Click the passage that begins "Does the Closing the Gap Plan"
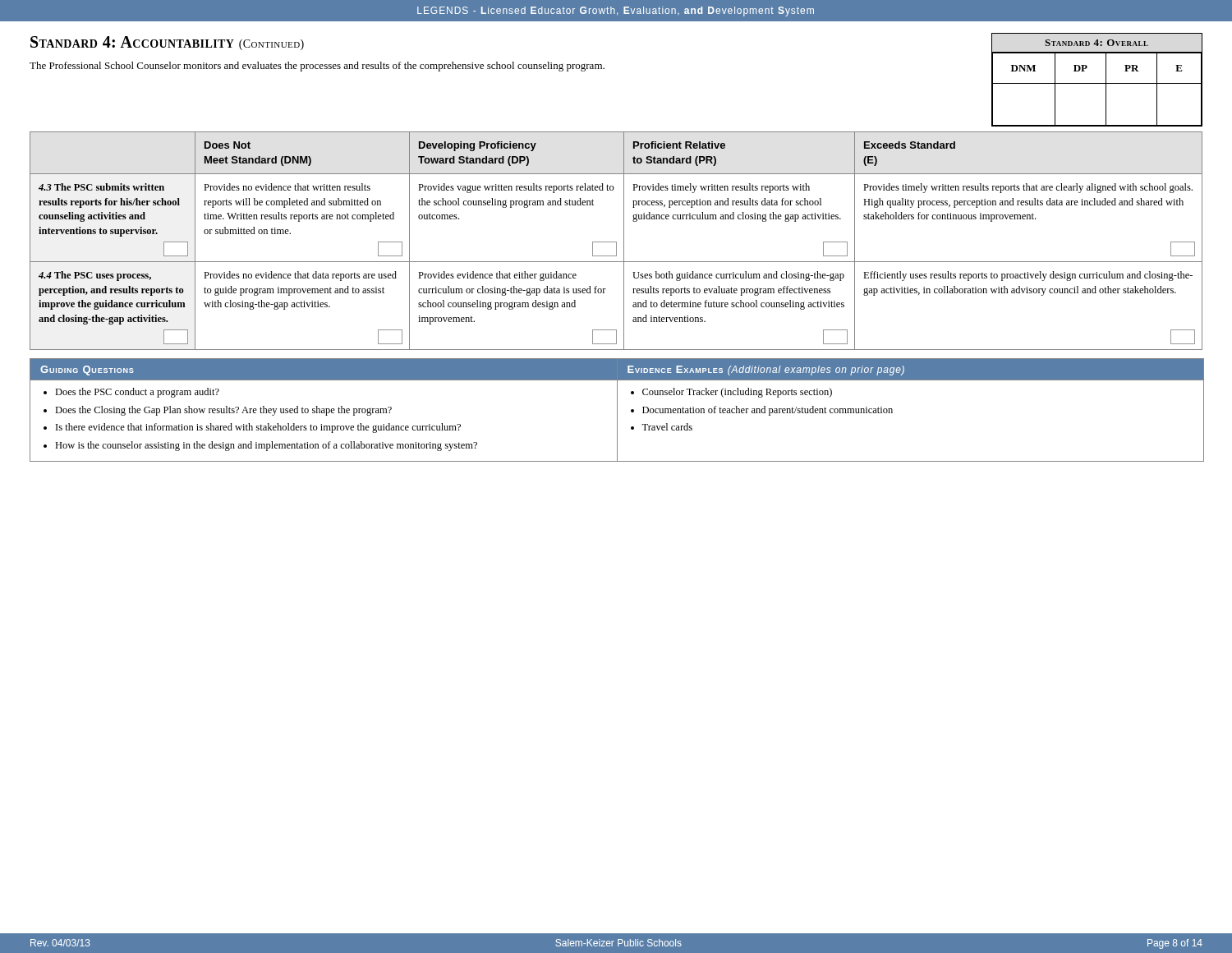The width and height of the screenshot is (1232, 953). point(224,410)
